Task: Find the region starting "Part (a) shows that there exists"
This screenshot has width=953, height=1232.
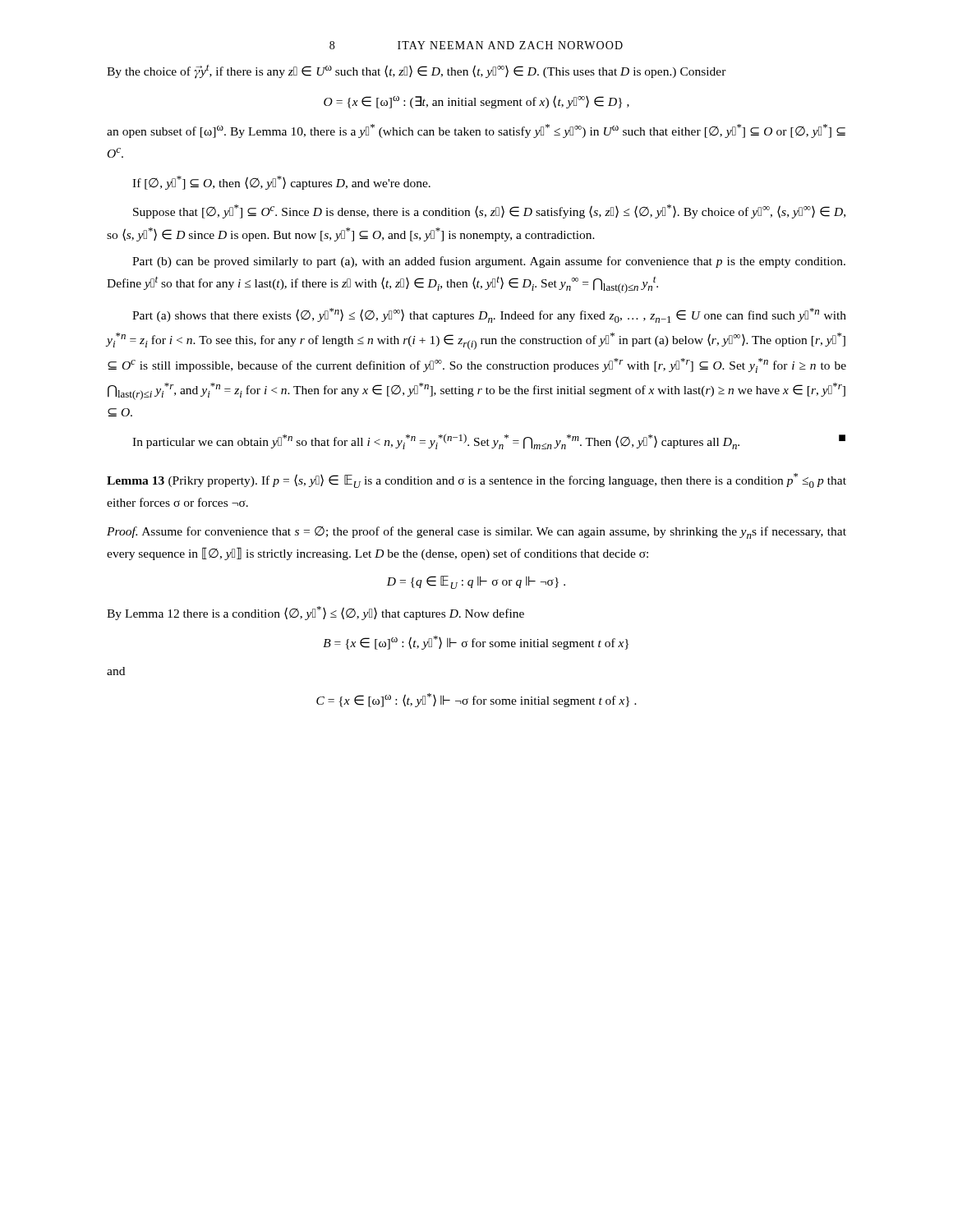Action: pyautogui.click(x=476, y=363)
